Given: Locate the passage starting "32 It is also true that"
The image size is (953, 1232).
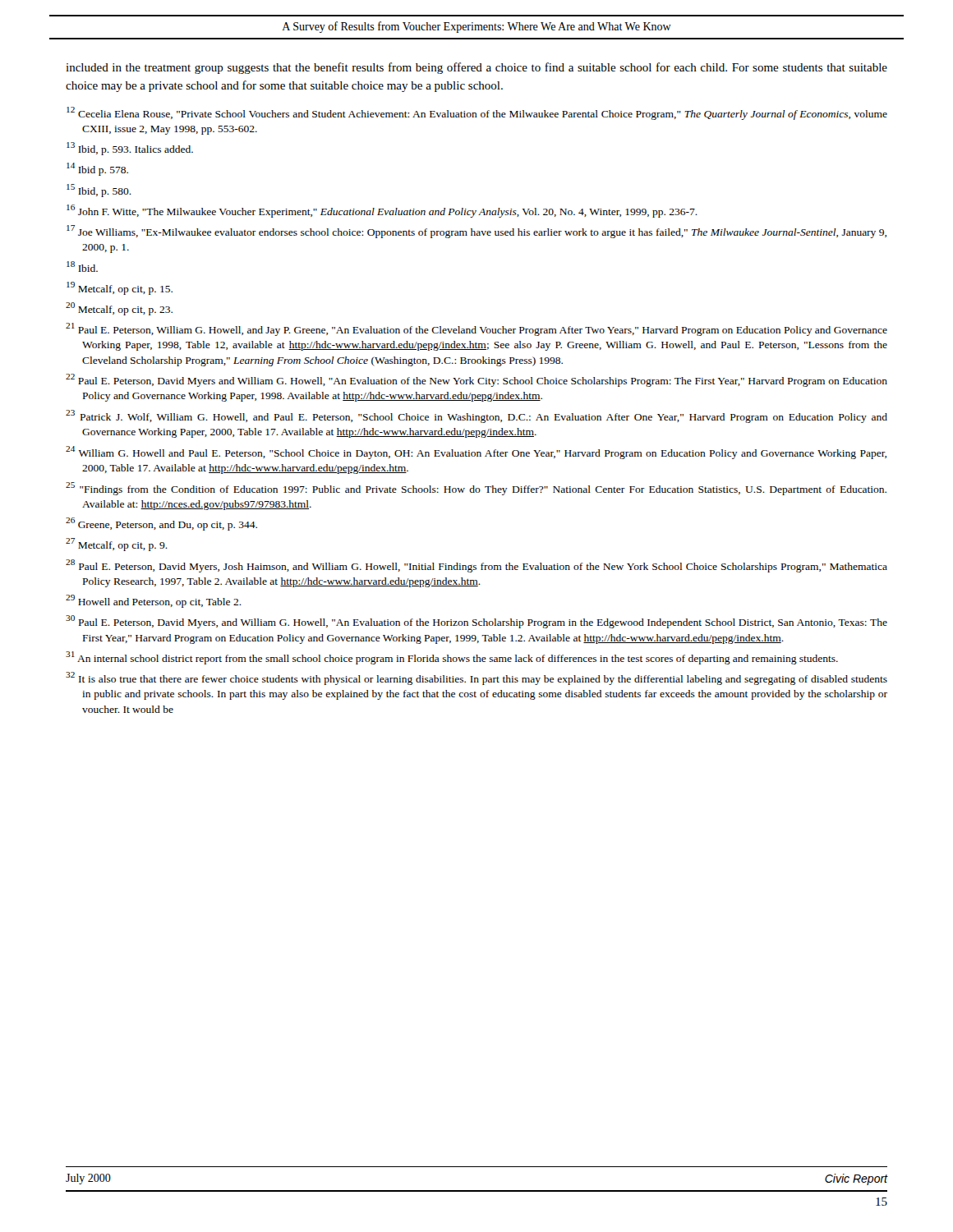Looking at the screenshot, I should click(476, 693).
